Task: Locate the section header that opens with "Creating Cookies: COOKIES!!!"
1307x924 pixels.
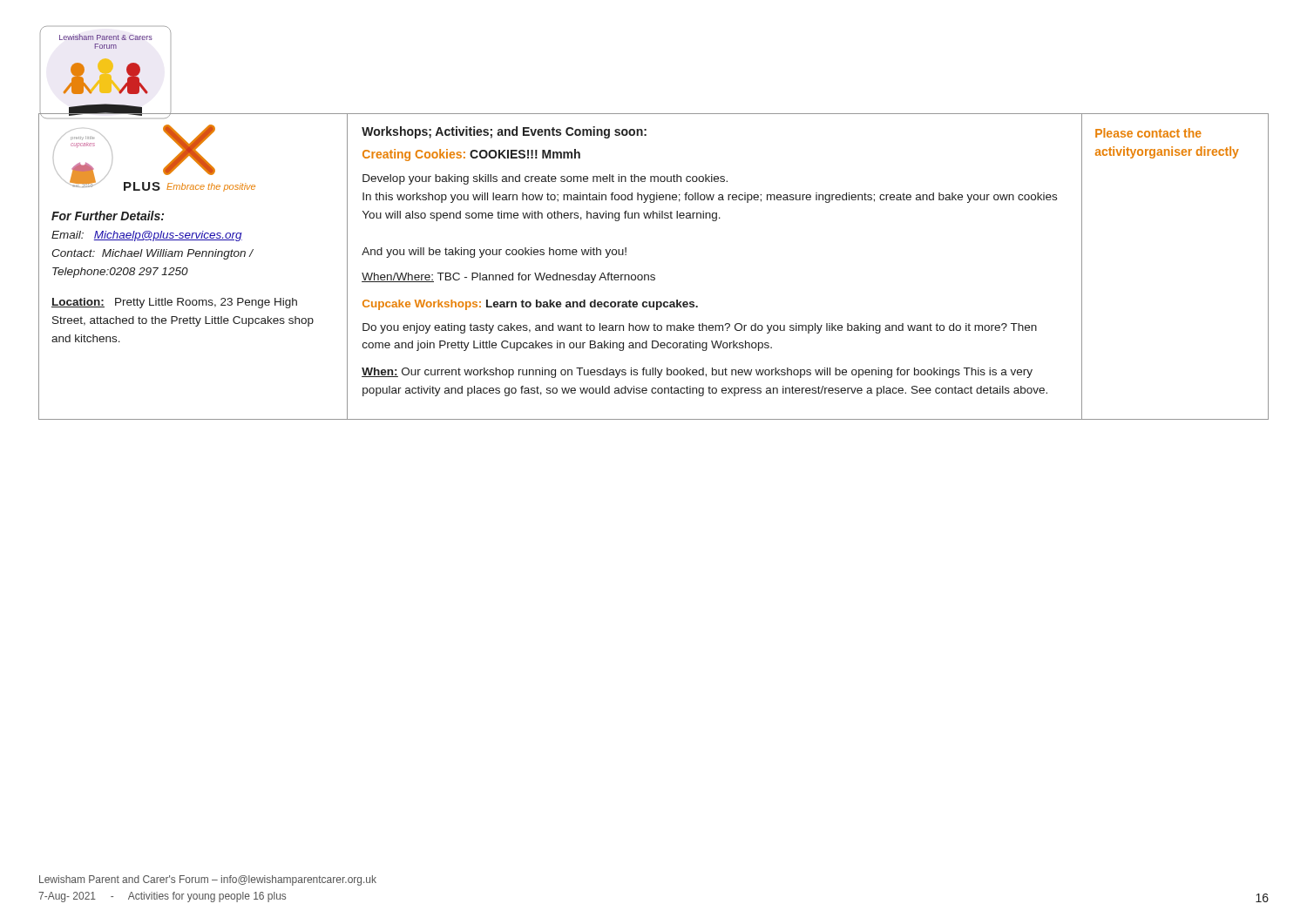Action: coord(471,154)
